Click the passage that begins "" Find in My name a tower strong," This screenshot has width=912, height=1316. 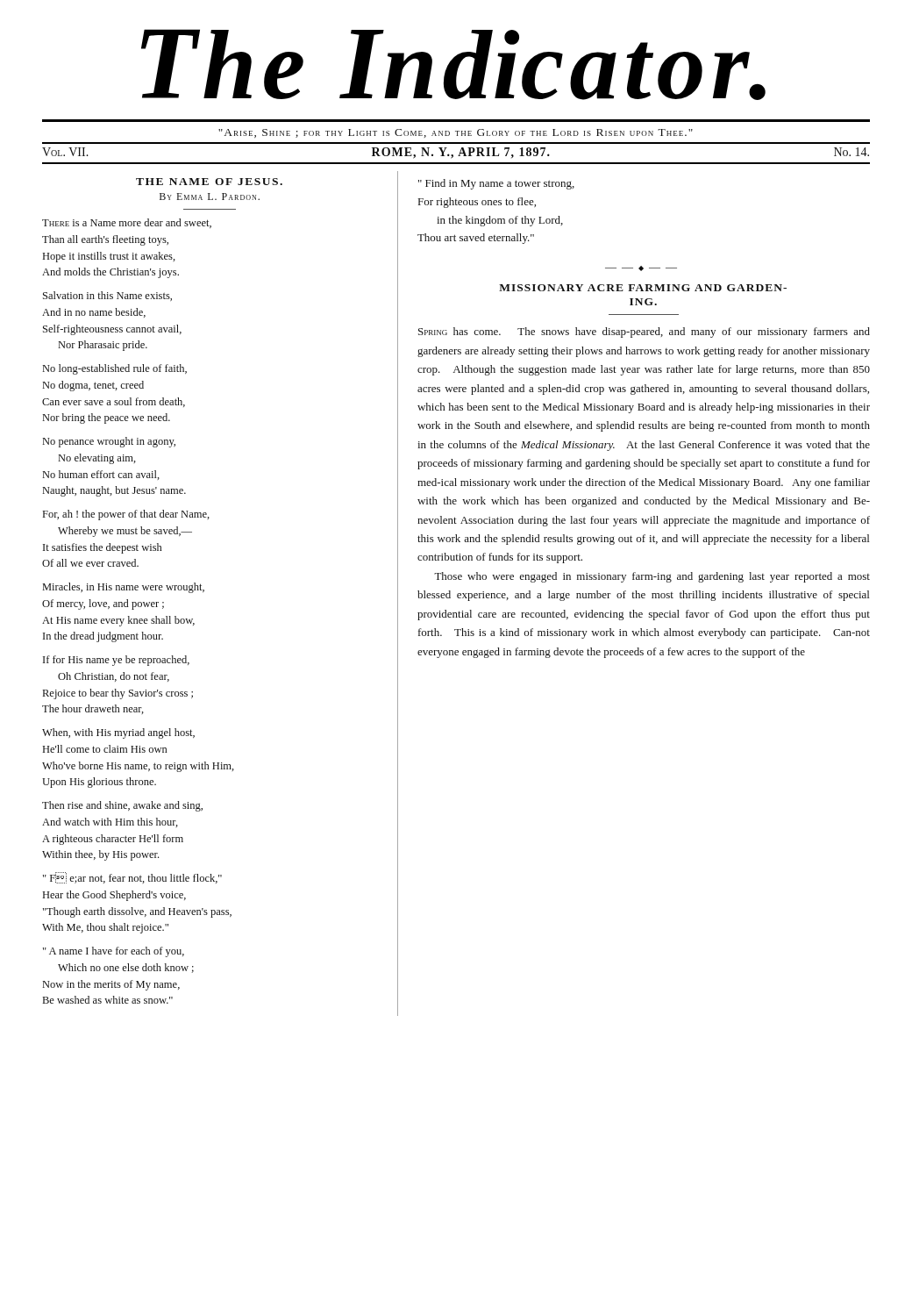496,184
